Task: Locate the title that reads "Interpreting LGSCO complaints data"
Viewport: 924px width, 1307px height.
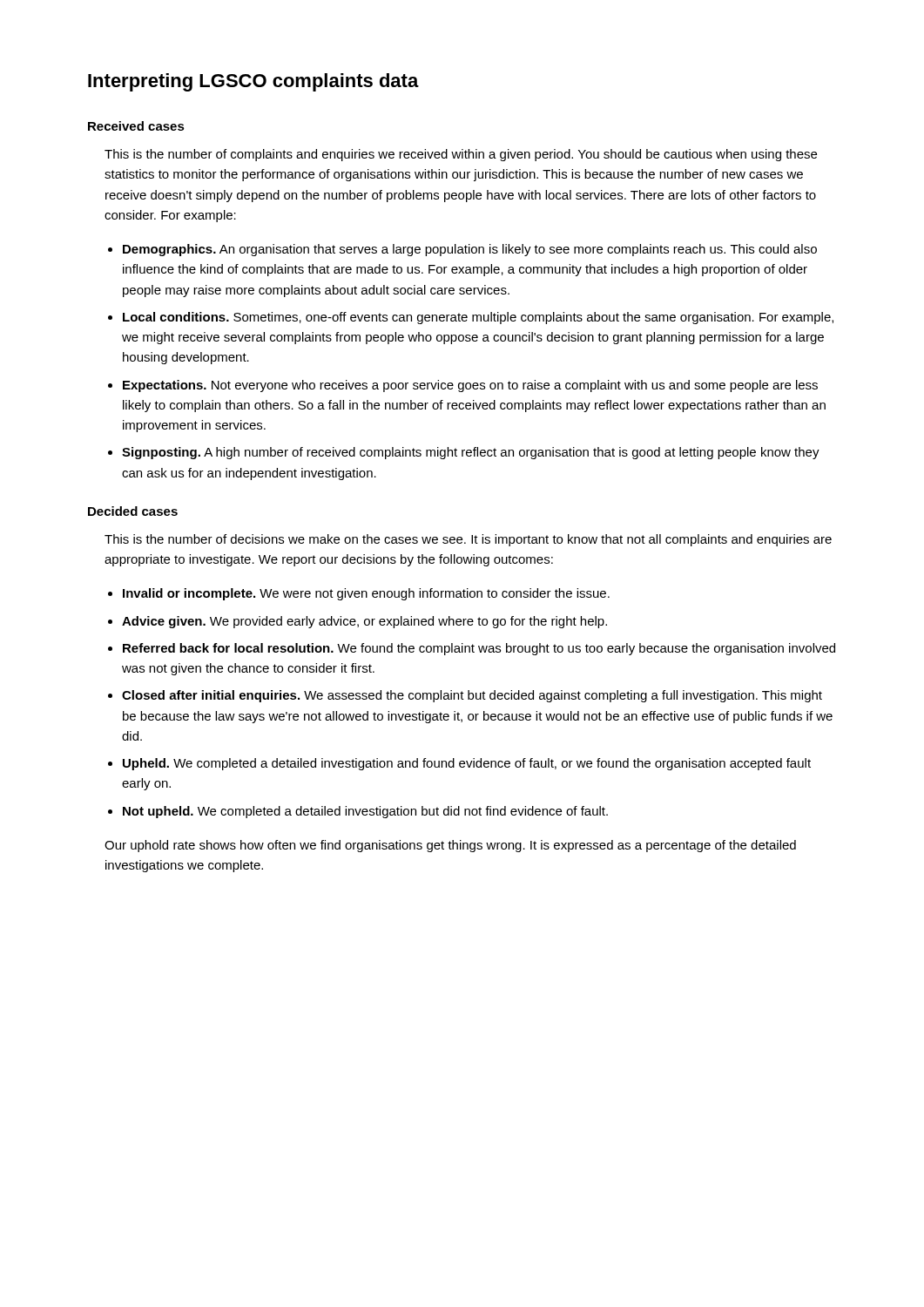Action: click(253, 82)
